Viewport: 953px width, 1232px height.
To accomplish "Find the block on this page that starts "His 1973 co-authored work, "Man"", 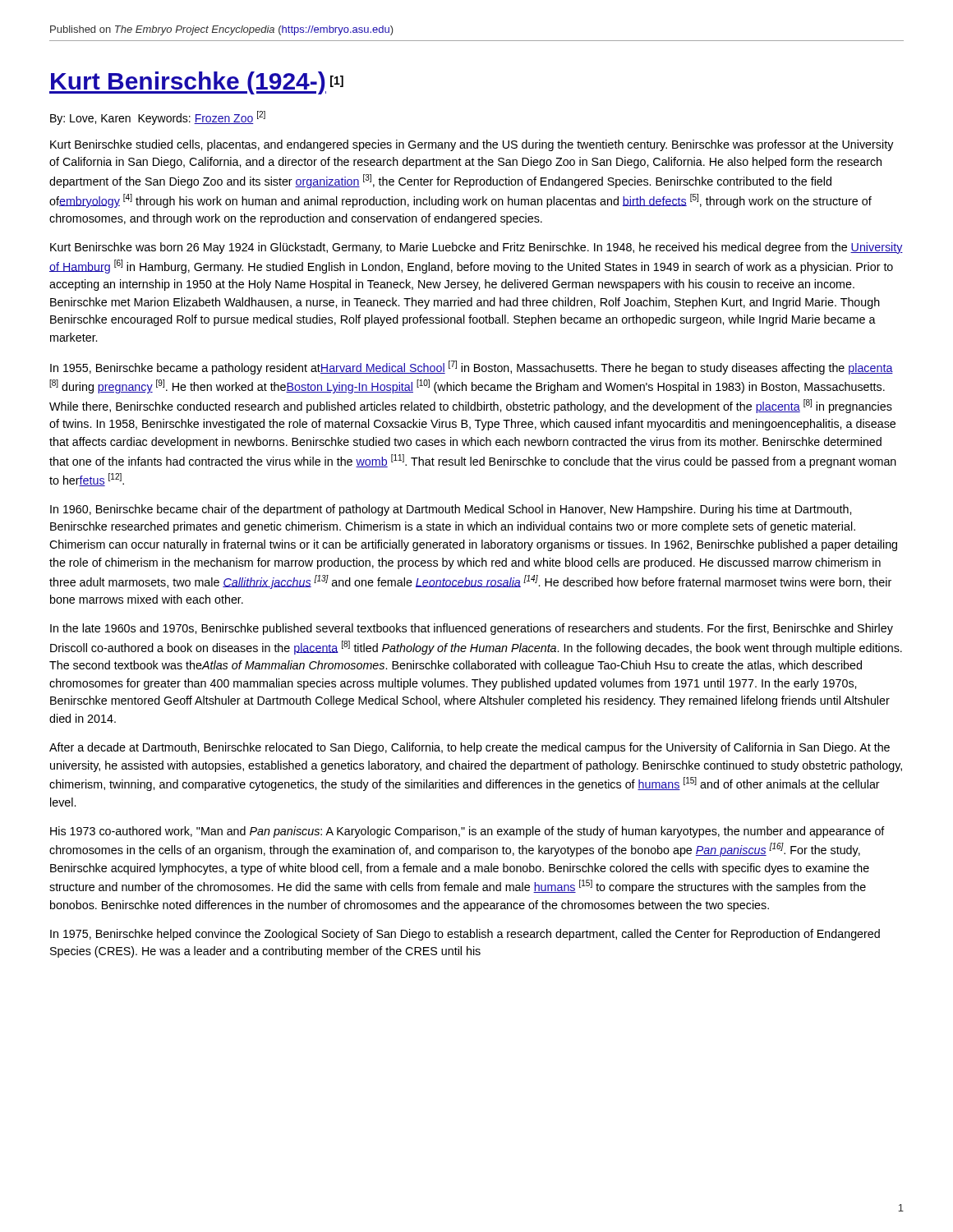I will point(467,868).
